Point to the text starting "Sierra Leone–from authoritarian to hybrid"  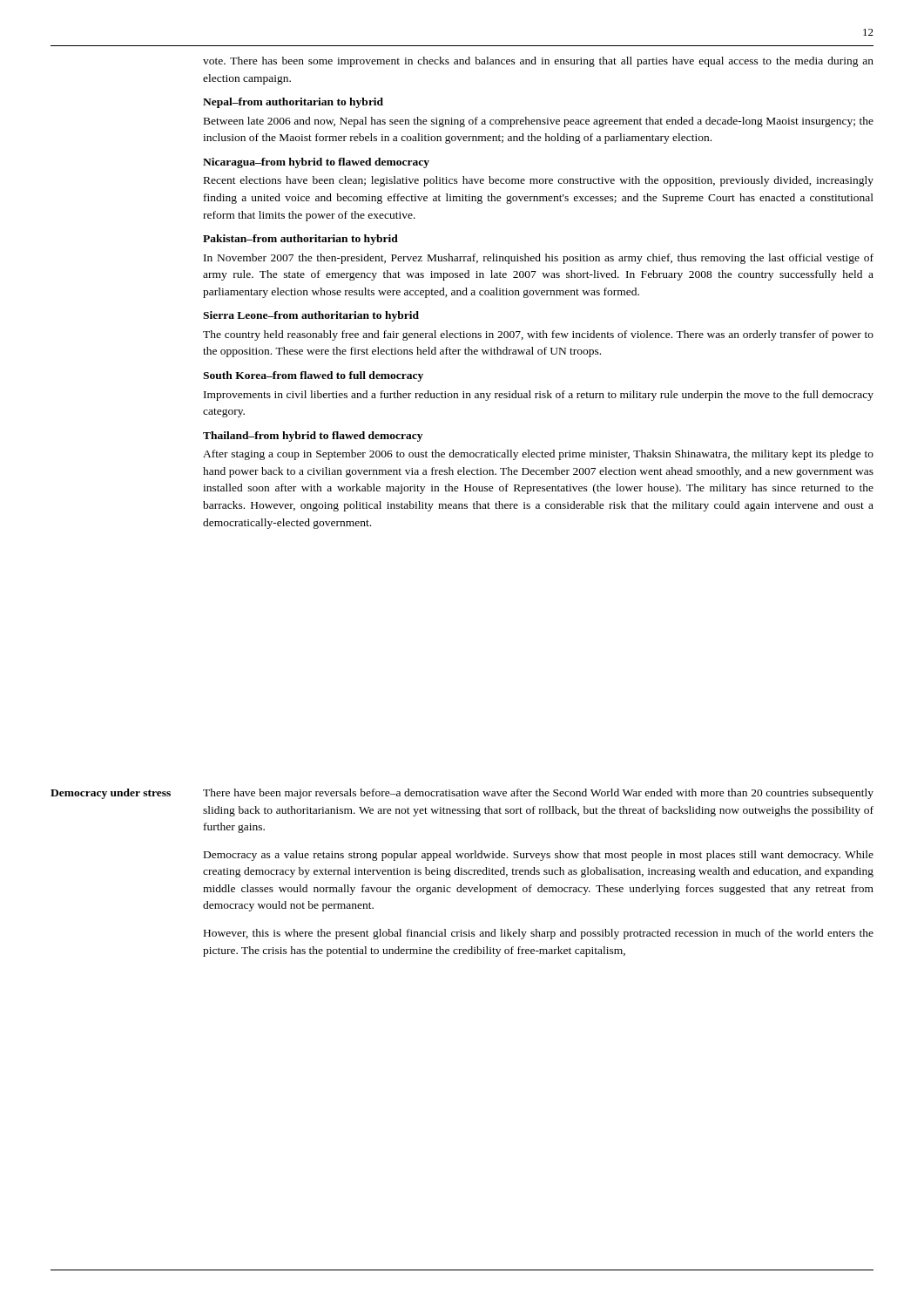[311, 316]
